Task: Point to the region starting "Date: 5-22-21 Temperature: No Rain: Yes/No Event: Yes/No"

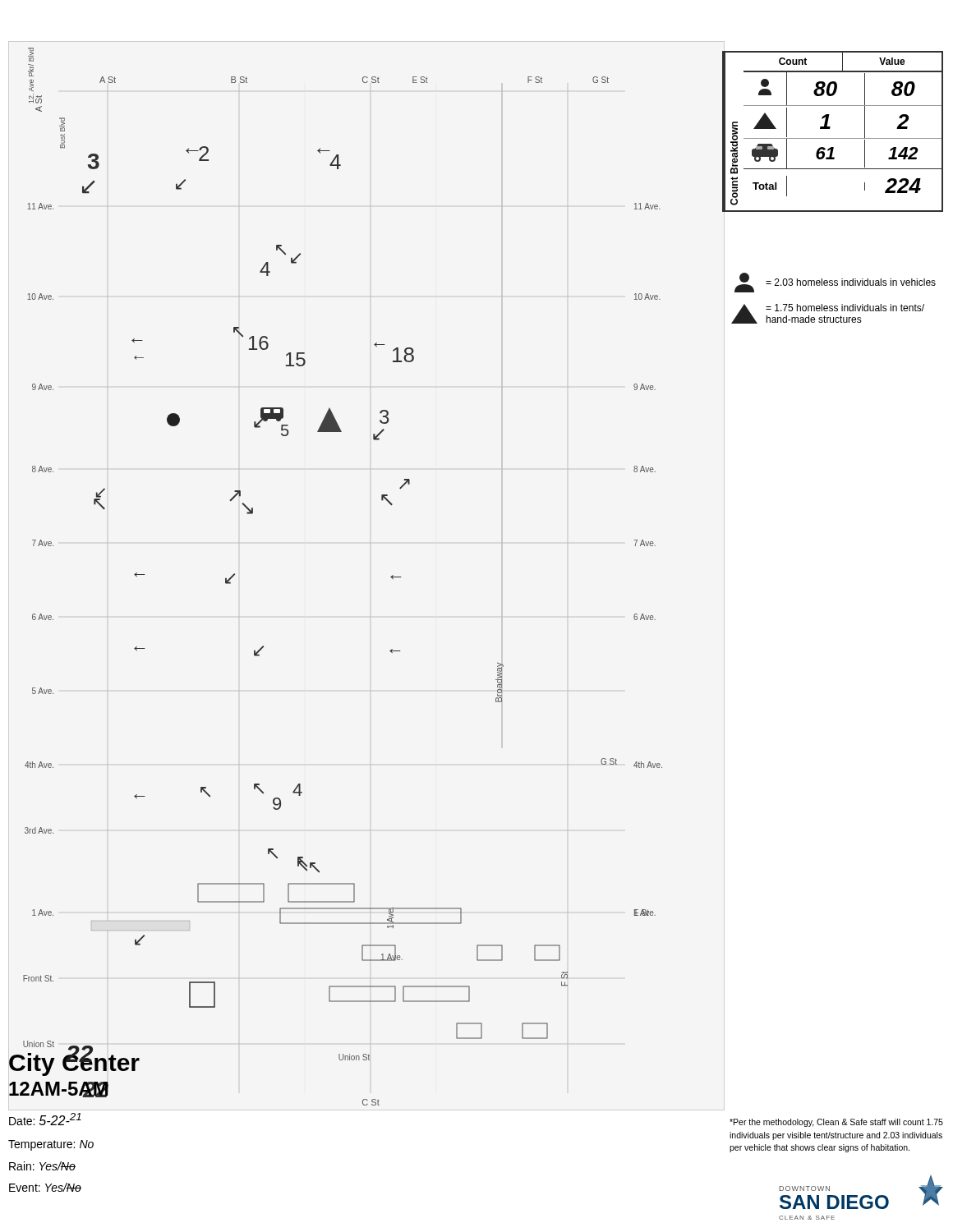Action: 51,1153
